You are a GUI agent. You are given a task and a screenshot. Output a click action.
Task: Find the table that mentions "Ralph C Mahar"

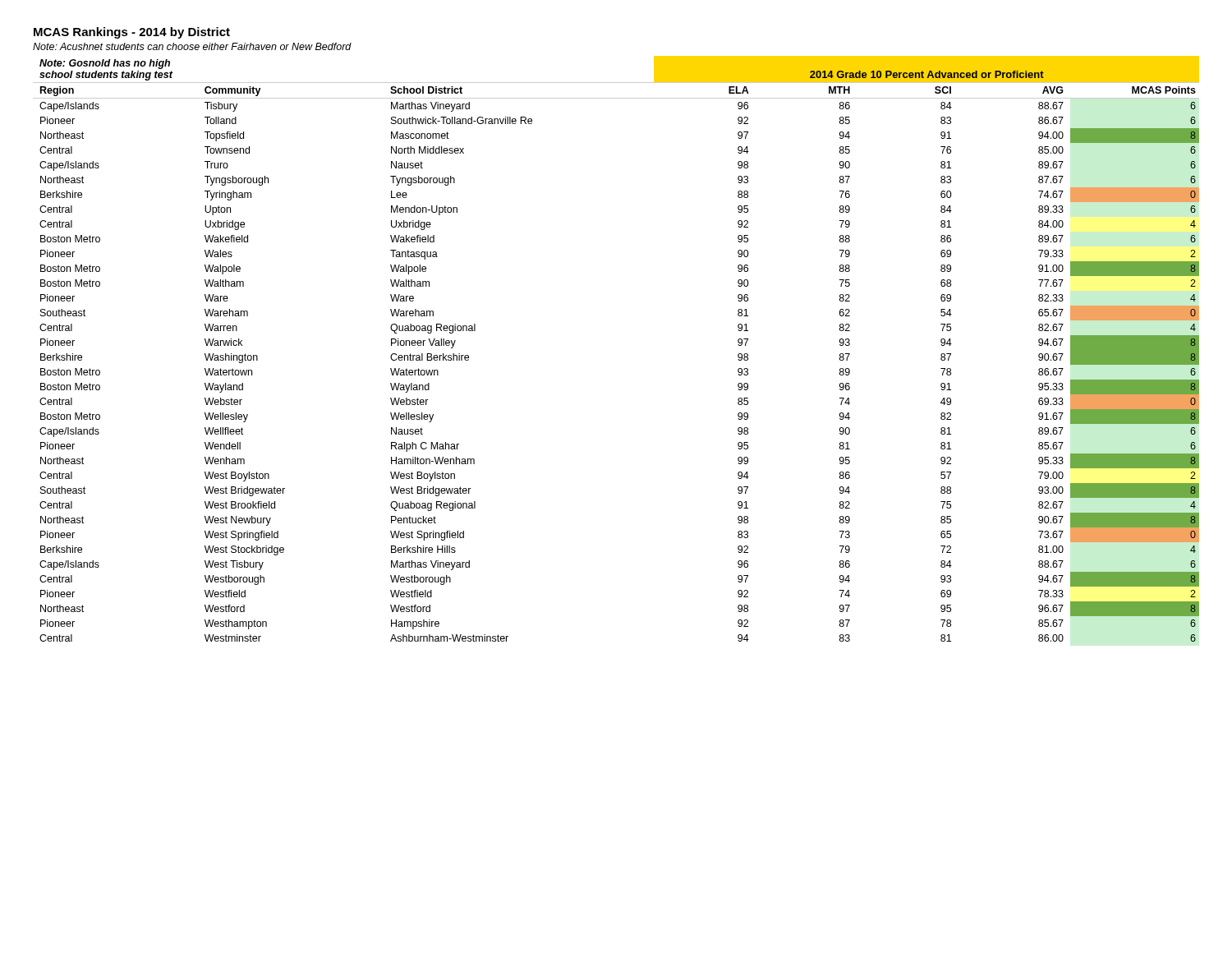[616, 351]
